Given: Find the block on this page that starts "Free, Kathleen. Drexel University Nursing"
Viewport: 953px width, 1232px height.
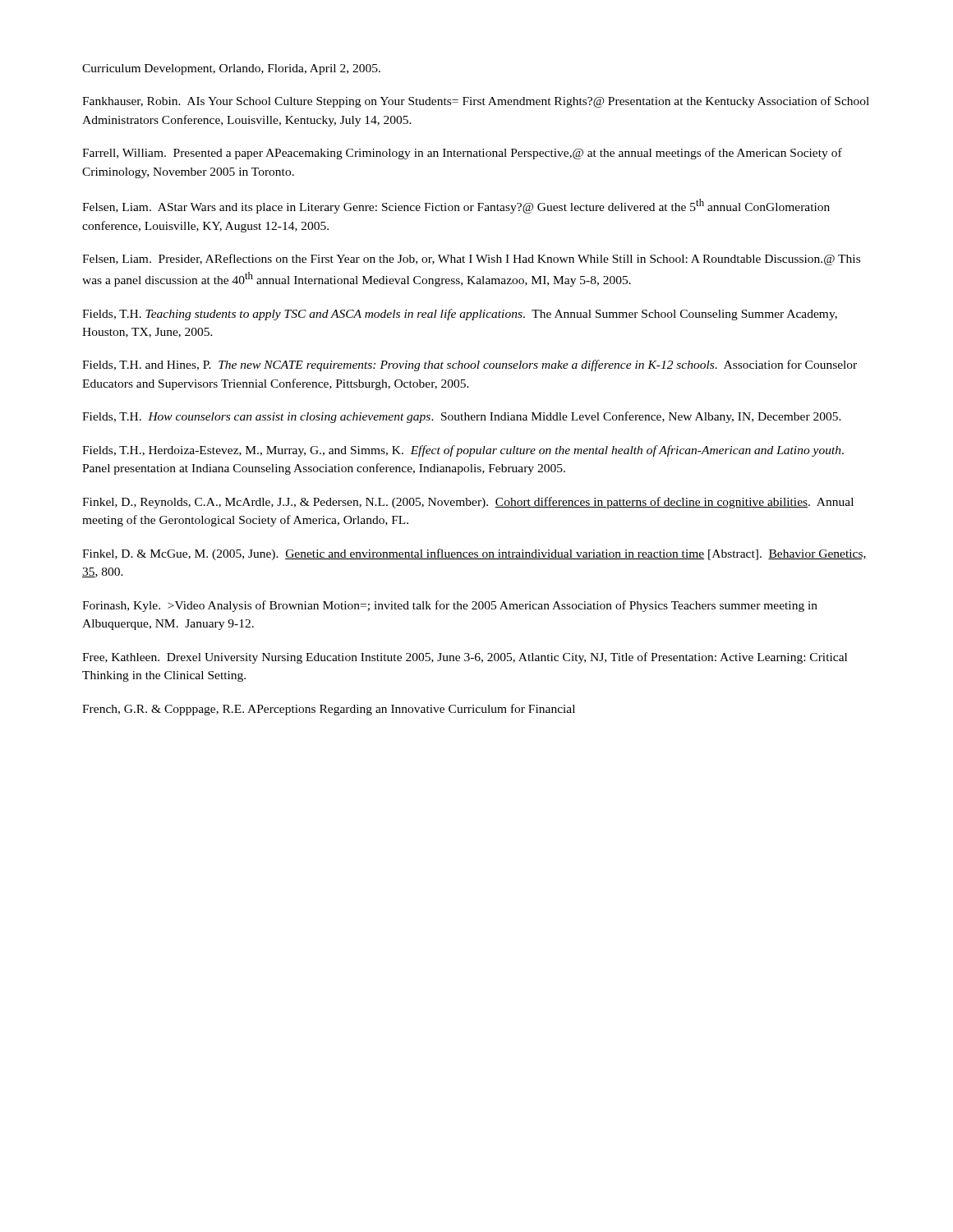Looking at the screenshot, I should (x=465, y=666).
